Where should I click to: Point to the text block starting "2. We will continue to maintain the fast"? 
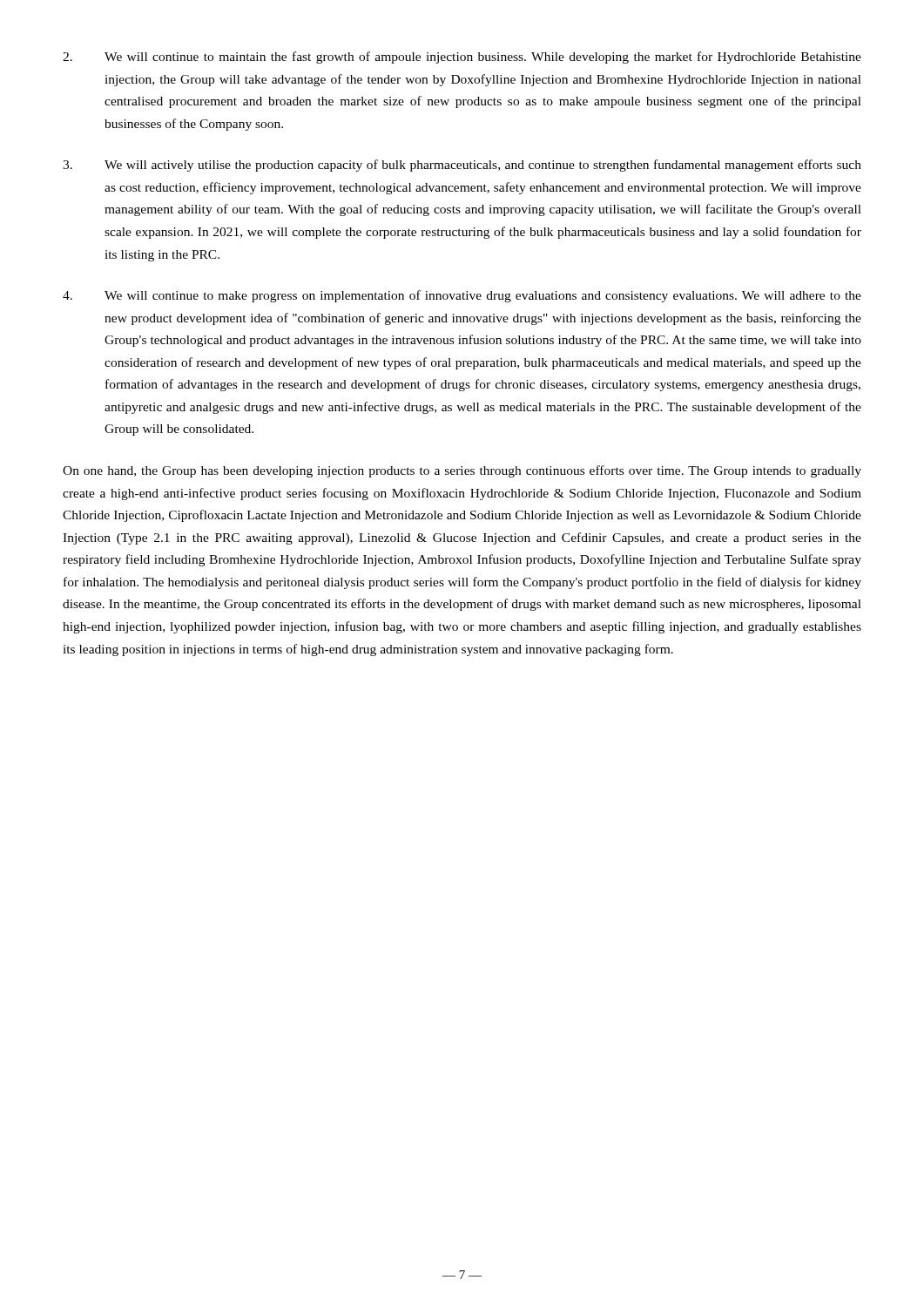pos(462,90)
